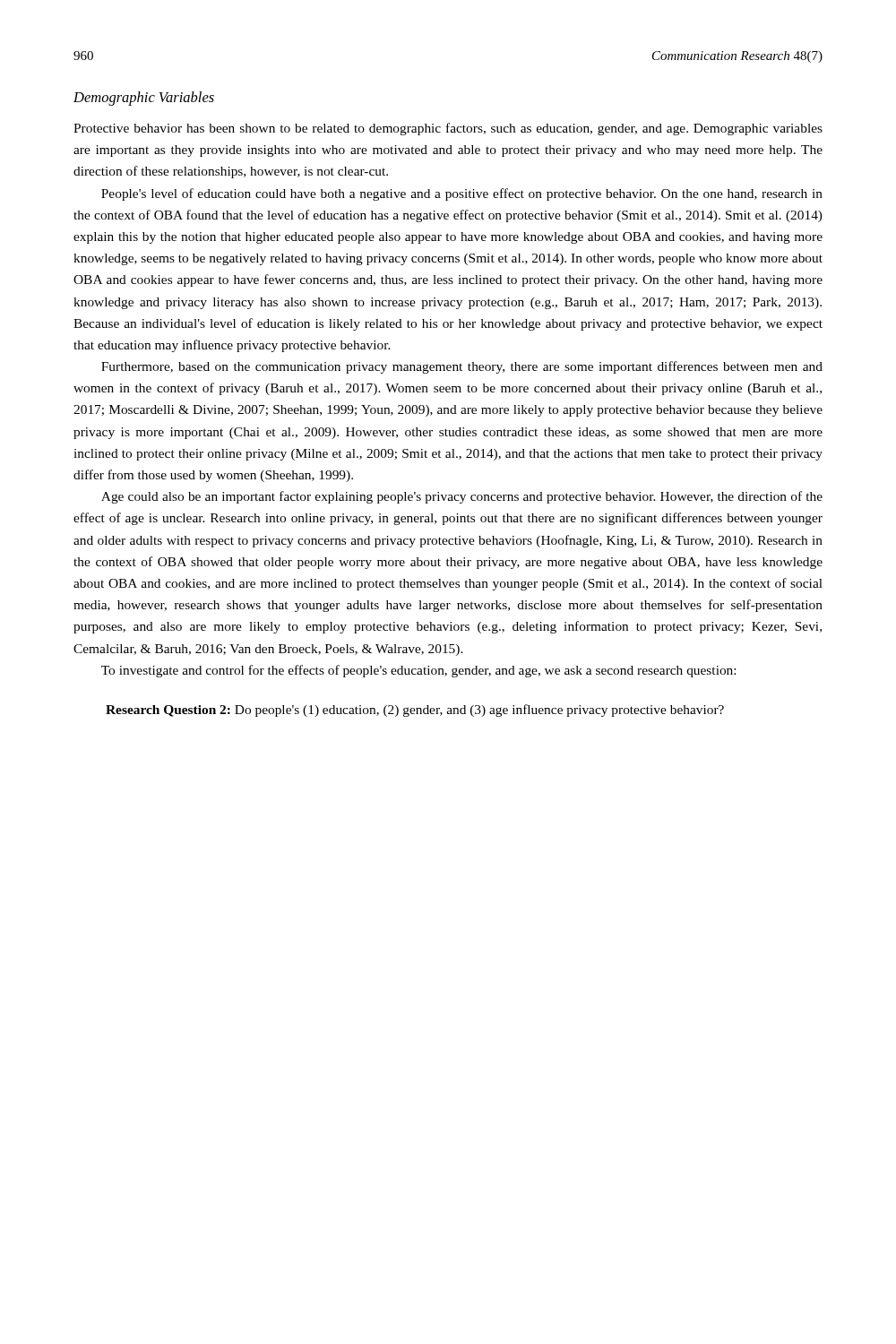896x1344 pixels.
Task: Select the block starting "Demographic Variables"
Action: [144, 97]
